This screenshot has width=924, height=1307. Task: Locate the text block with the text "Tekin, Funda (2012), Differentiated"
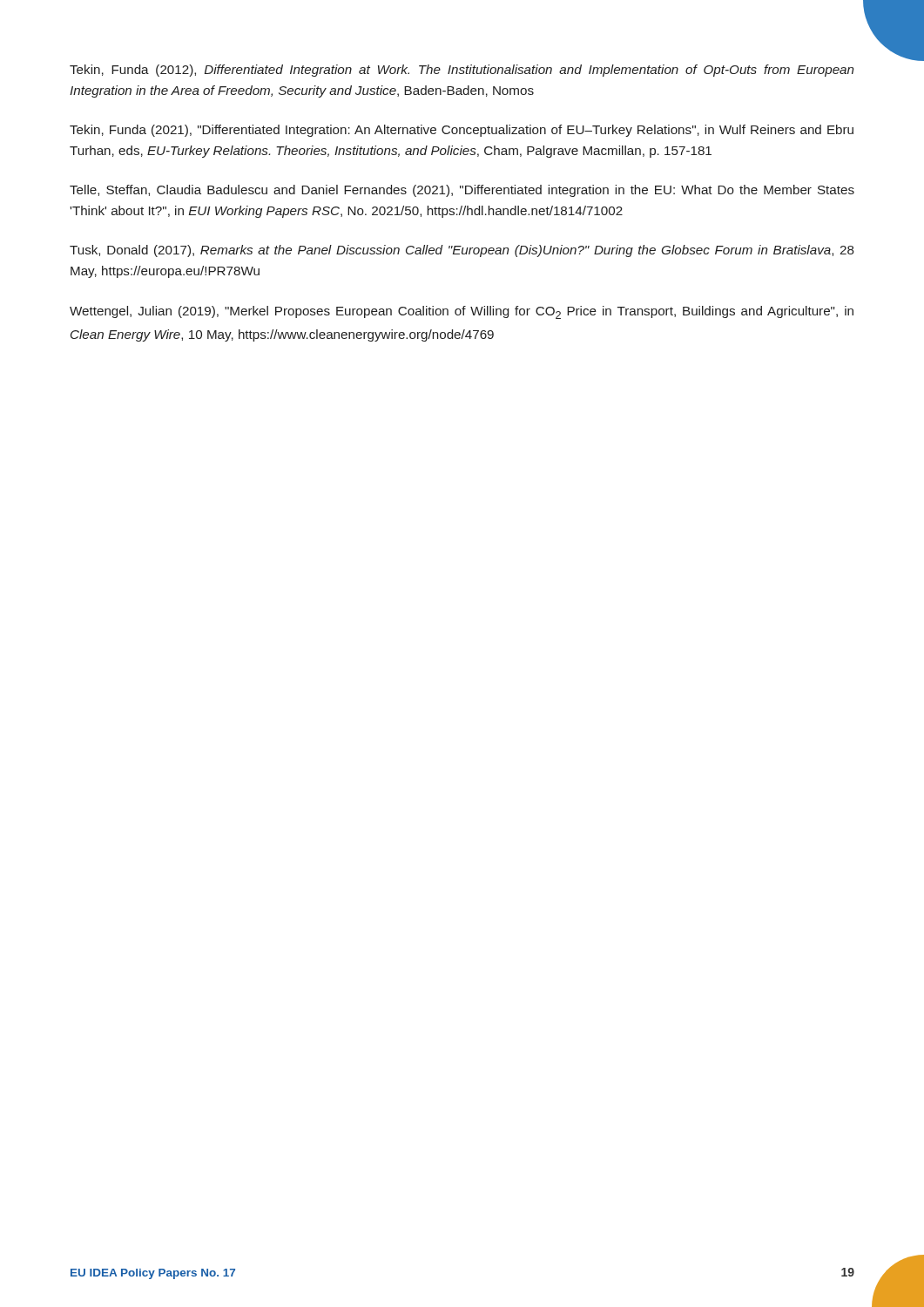(462, 80)
